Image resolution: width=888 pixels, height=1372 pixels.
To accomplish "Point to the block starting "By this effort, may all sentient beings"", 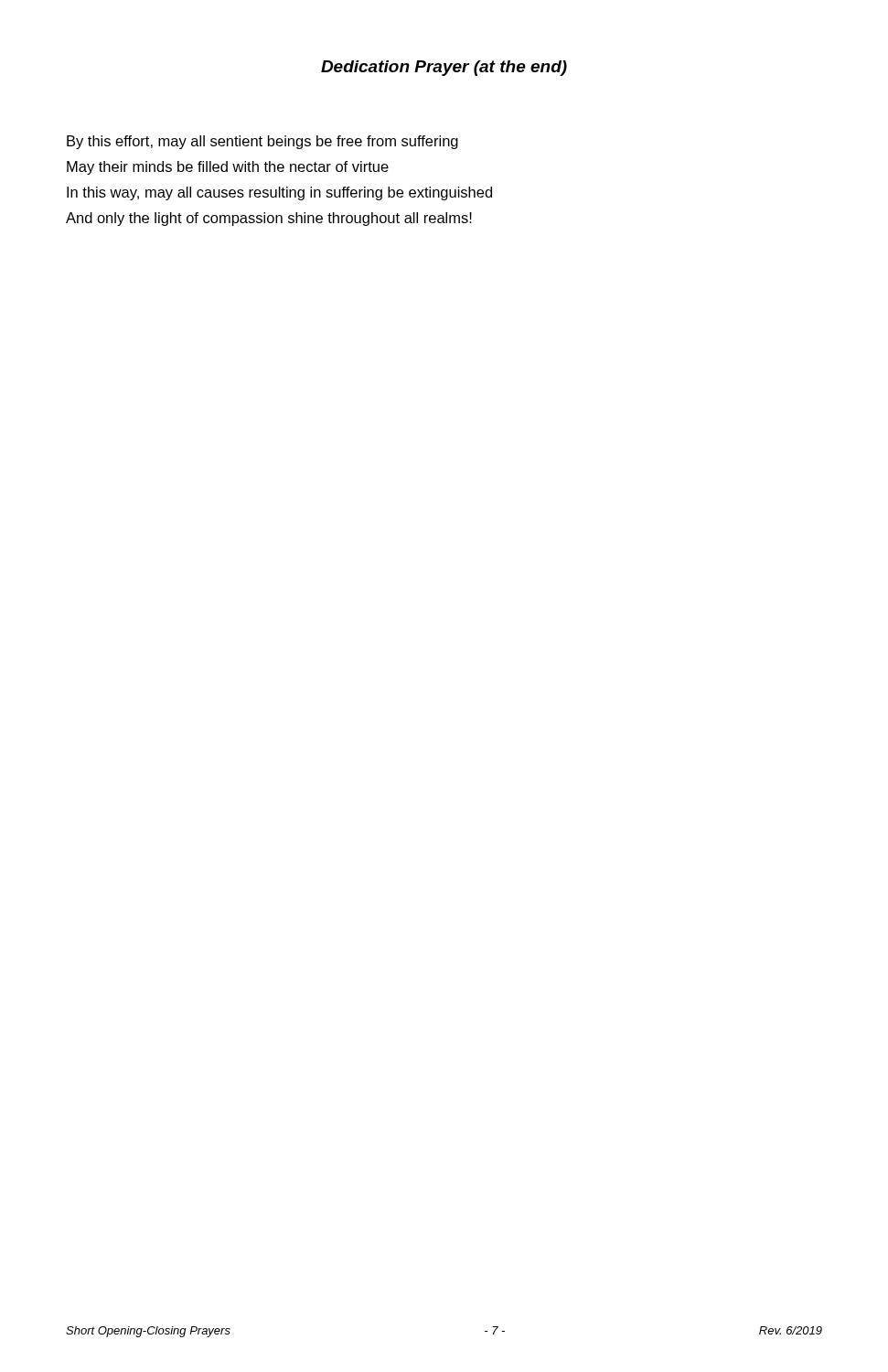I will pyautogui.click(x=279, y=179).
